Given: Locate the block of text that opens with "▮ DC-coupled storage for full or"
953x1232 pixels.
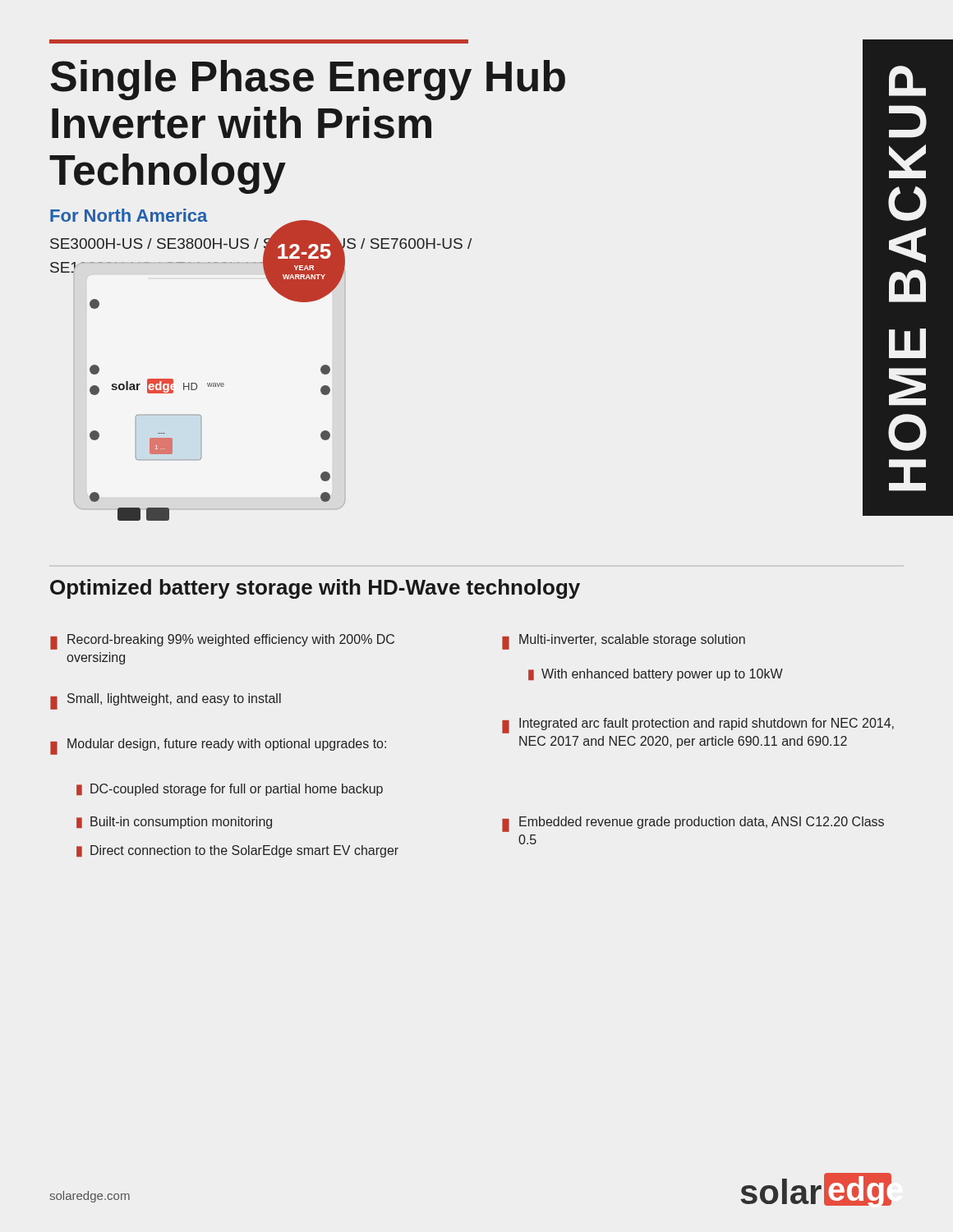Looking at the screenshot, I should [229, 789].
